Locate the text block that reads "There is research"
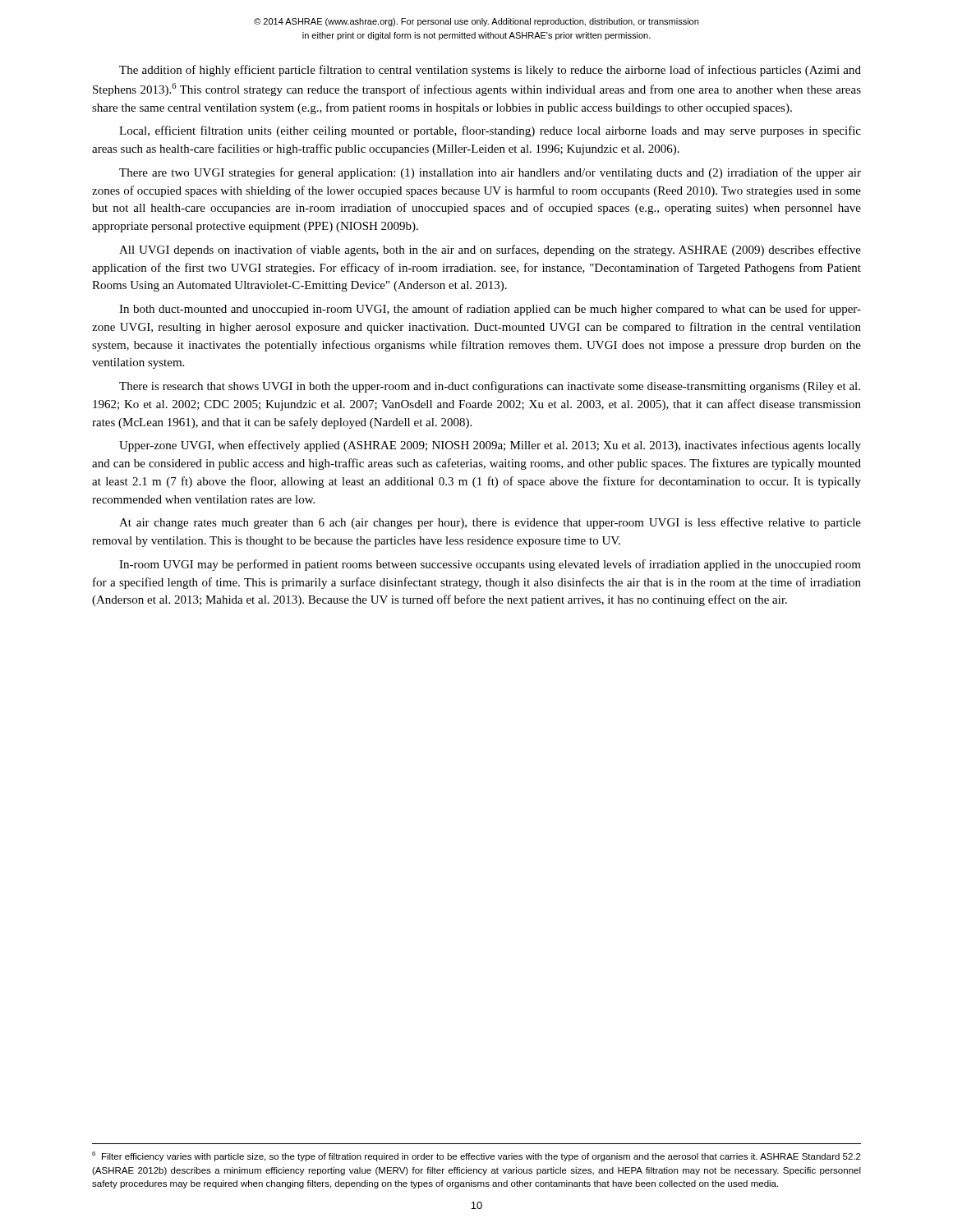The image size is (953, 1232). pos(476,405)
